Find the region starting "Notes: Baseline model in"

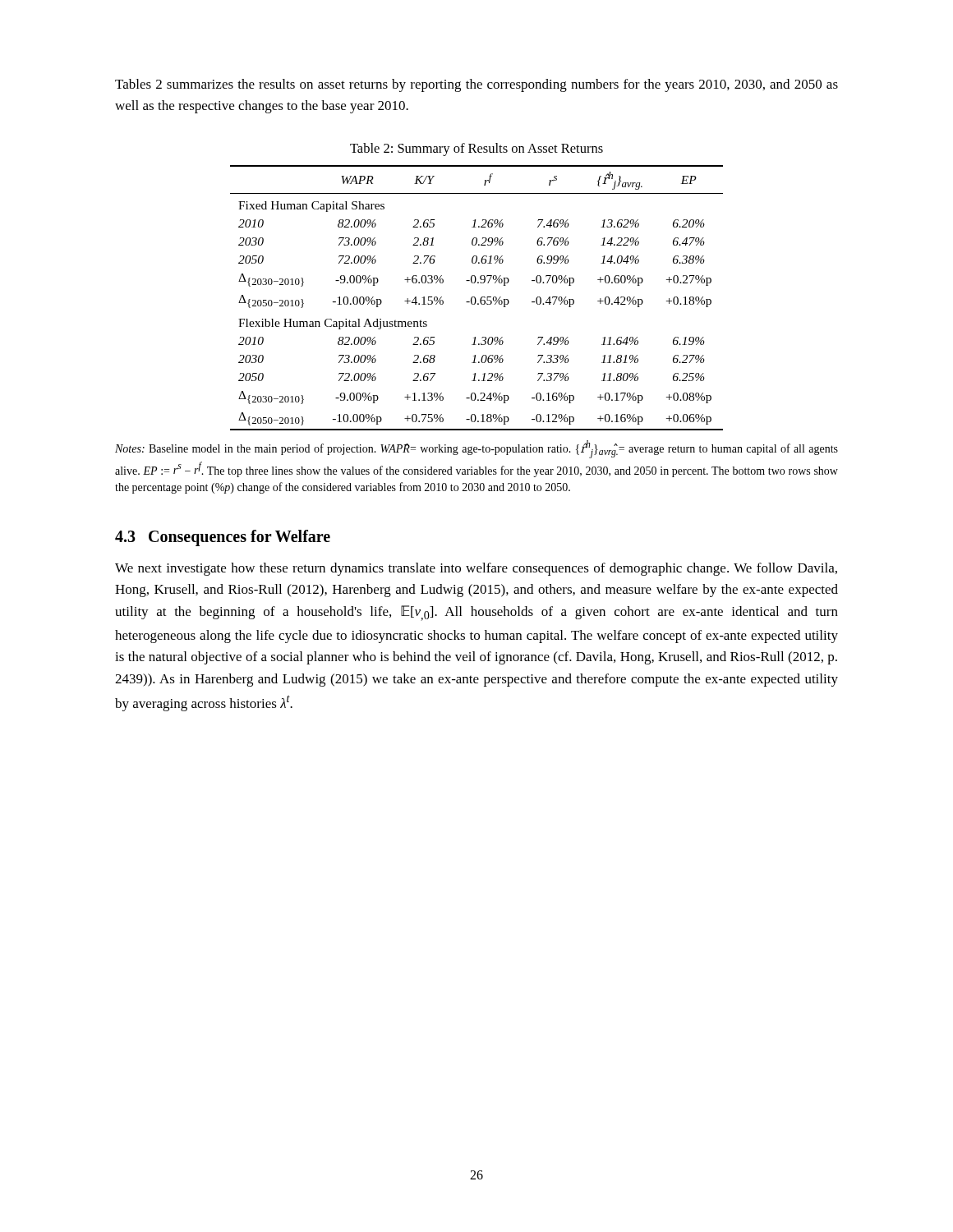point(476,466)
